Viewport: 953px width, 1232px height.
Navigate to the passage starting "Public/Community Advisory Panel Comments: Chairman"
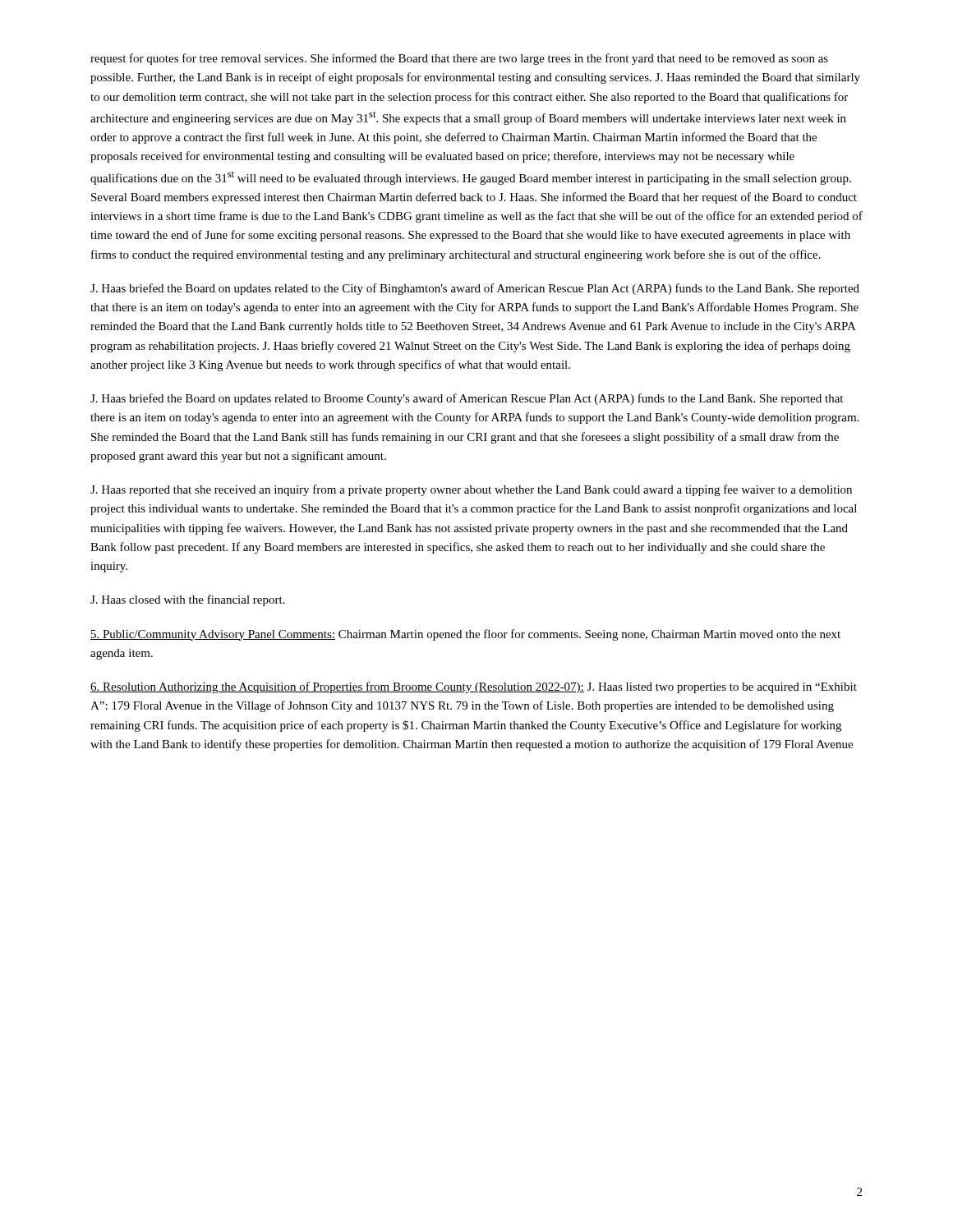click(x=465, y=643)
